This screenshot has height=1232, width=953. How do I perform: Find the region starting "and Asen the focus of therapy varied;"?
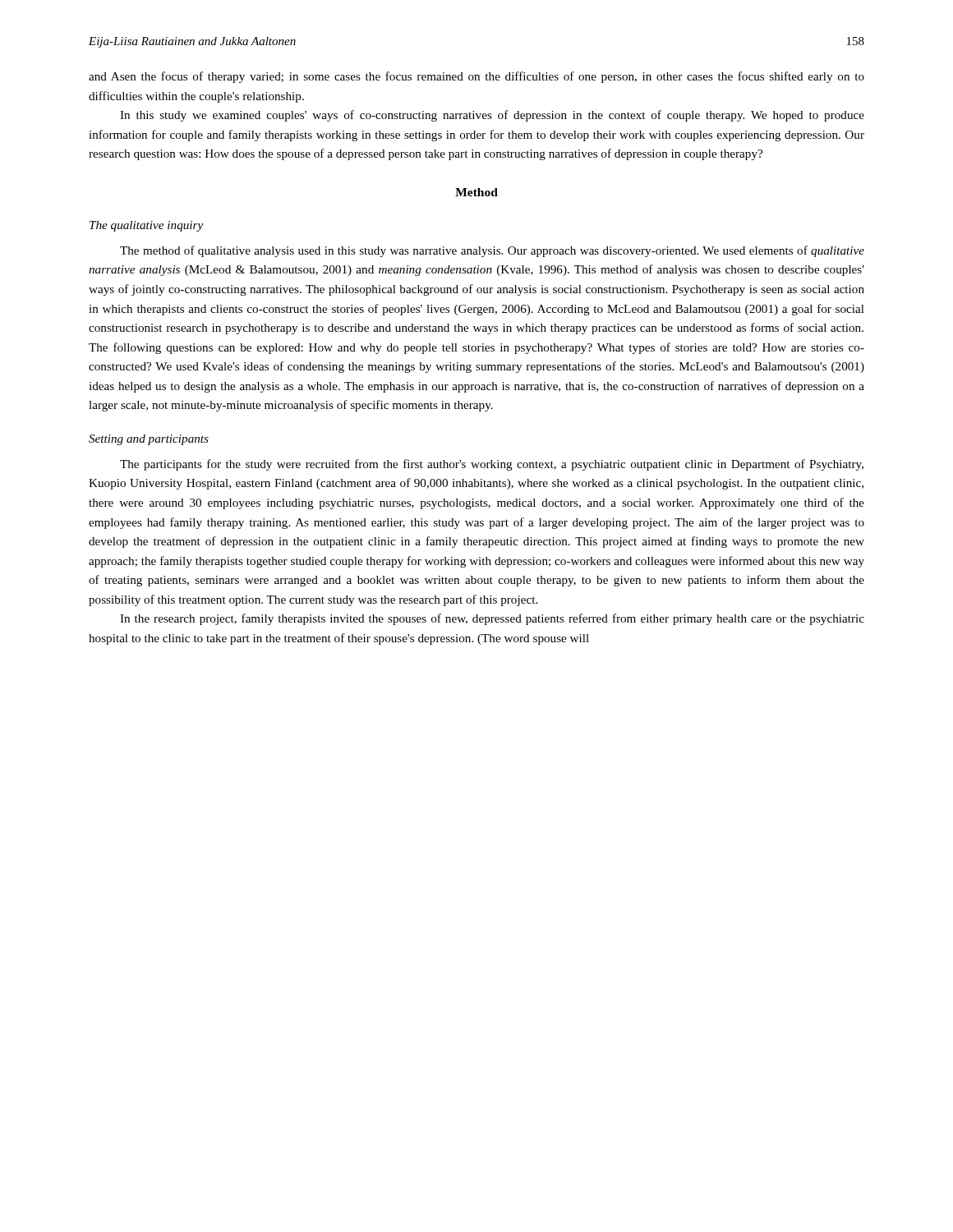(x=476, y=86)
